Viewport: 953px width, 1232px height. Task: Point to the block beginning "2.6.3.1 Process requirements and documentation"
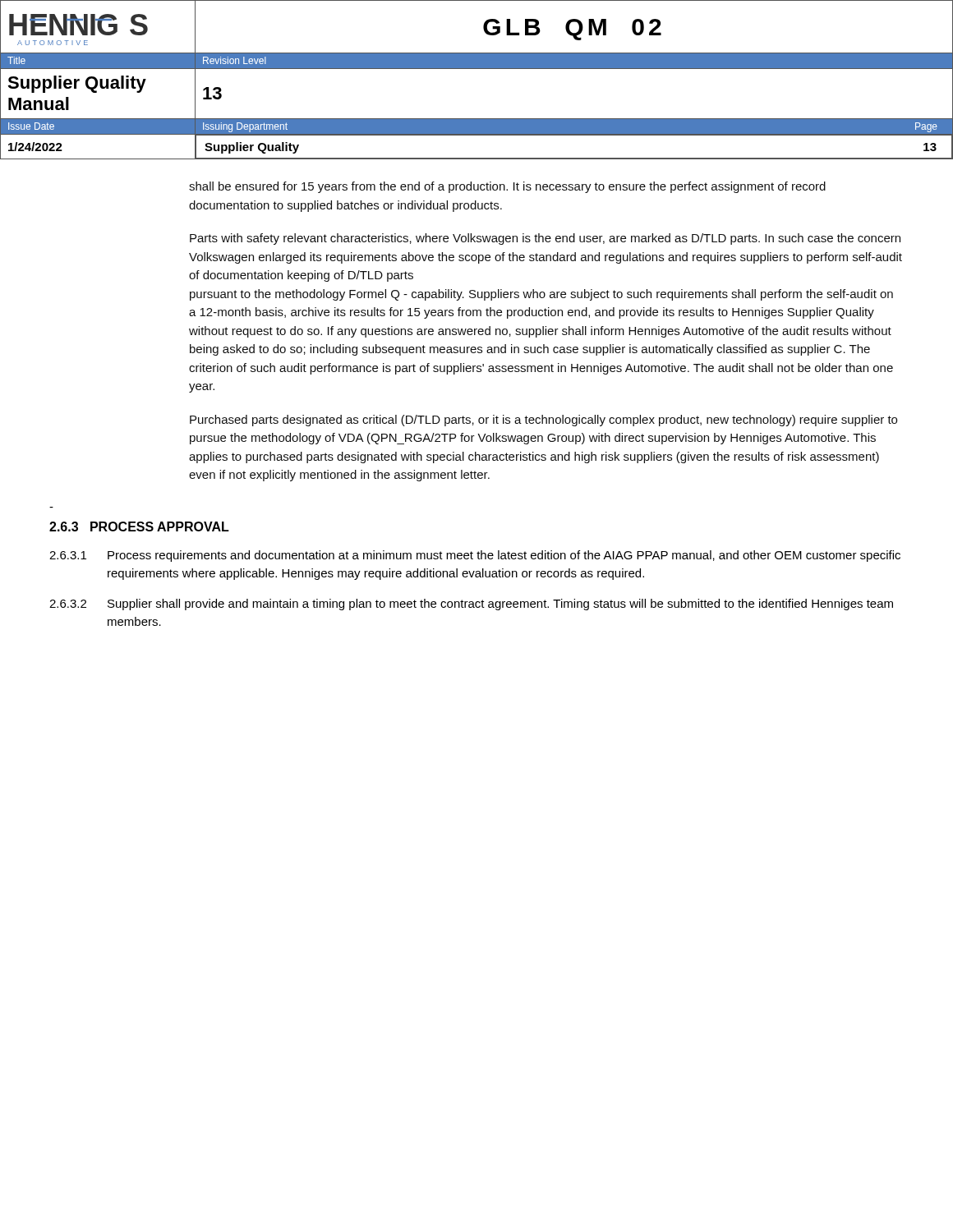coord(476,564)
